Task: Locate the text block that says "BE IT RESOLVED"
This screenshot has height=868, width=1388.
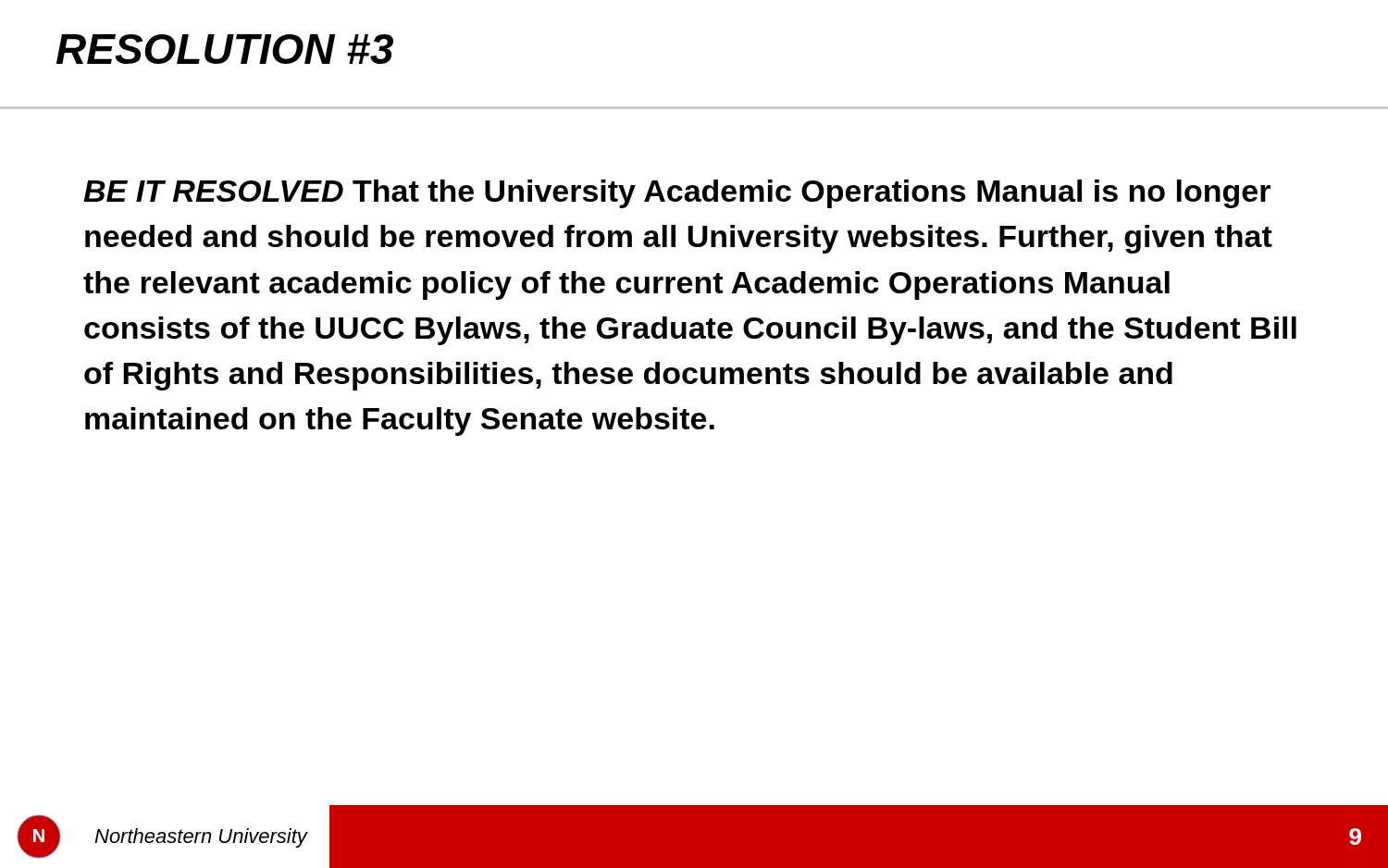Action: (694, 305)
